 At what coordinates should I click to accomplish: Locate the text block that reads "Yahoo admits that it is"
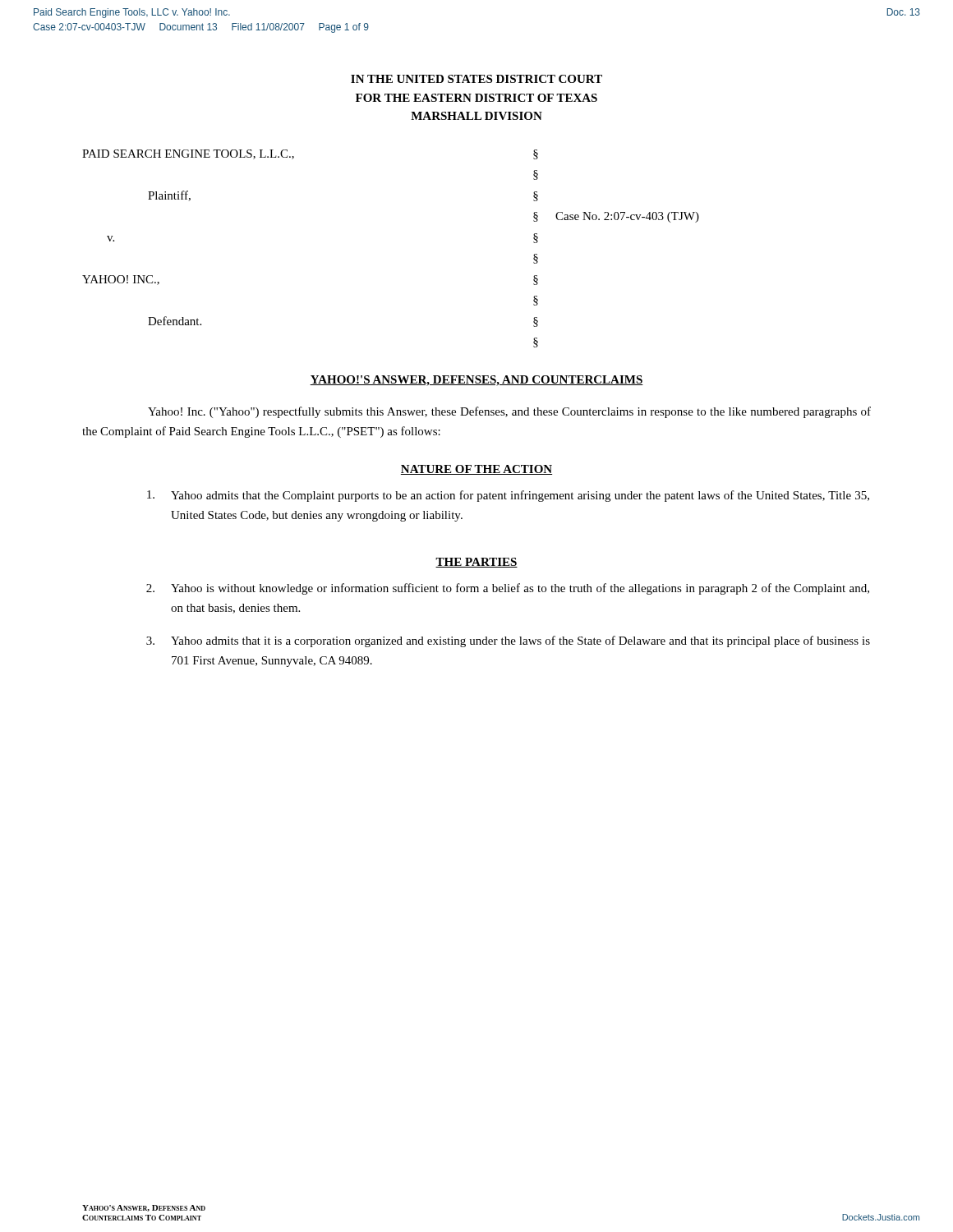[476, 650]
